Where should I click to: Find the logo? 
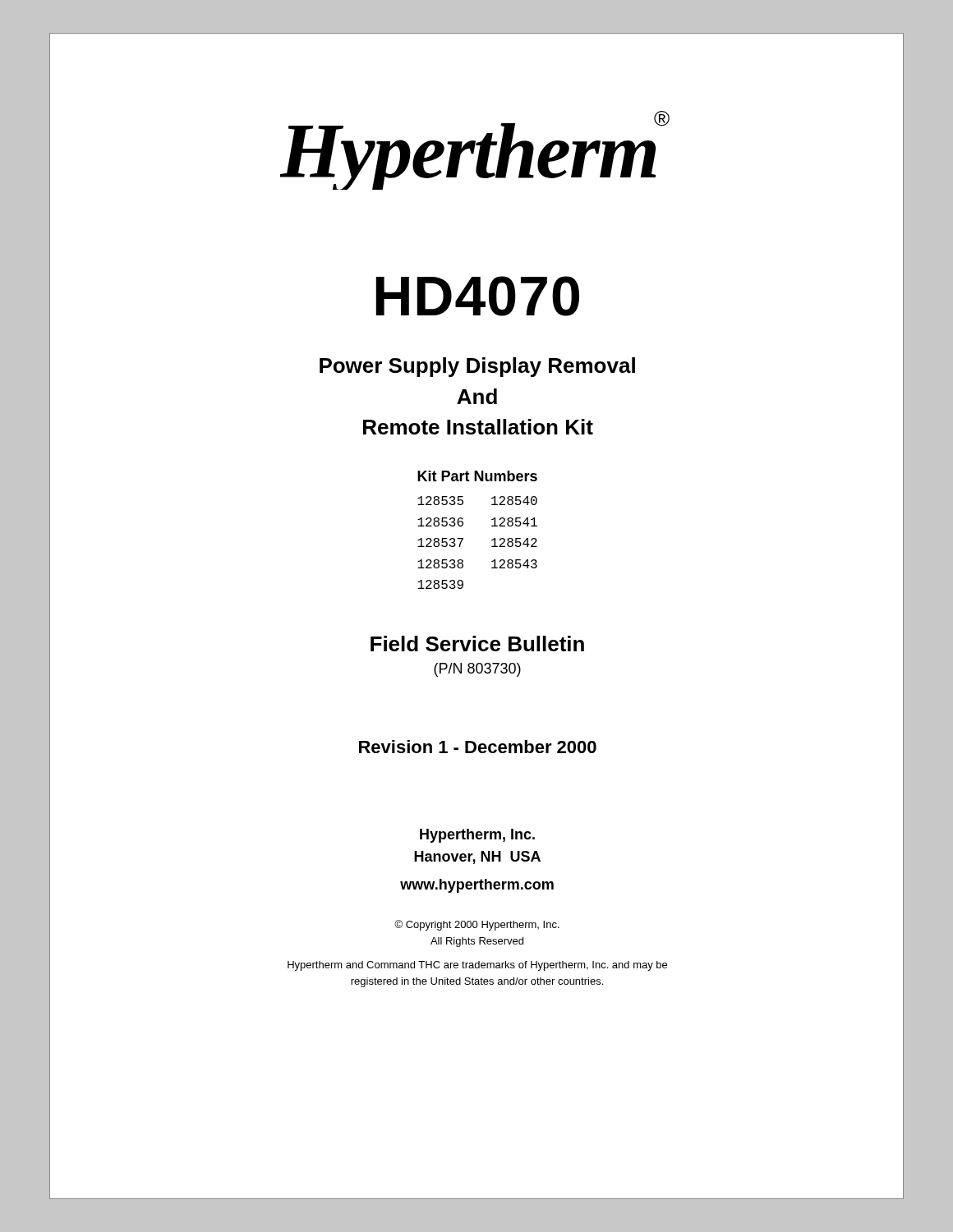pos(477,145)
